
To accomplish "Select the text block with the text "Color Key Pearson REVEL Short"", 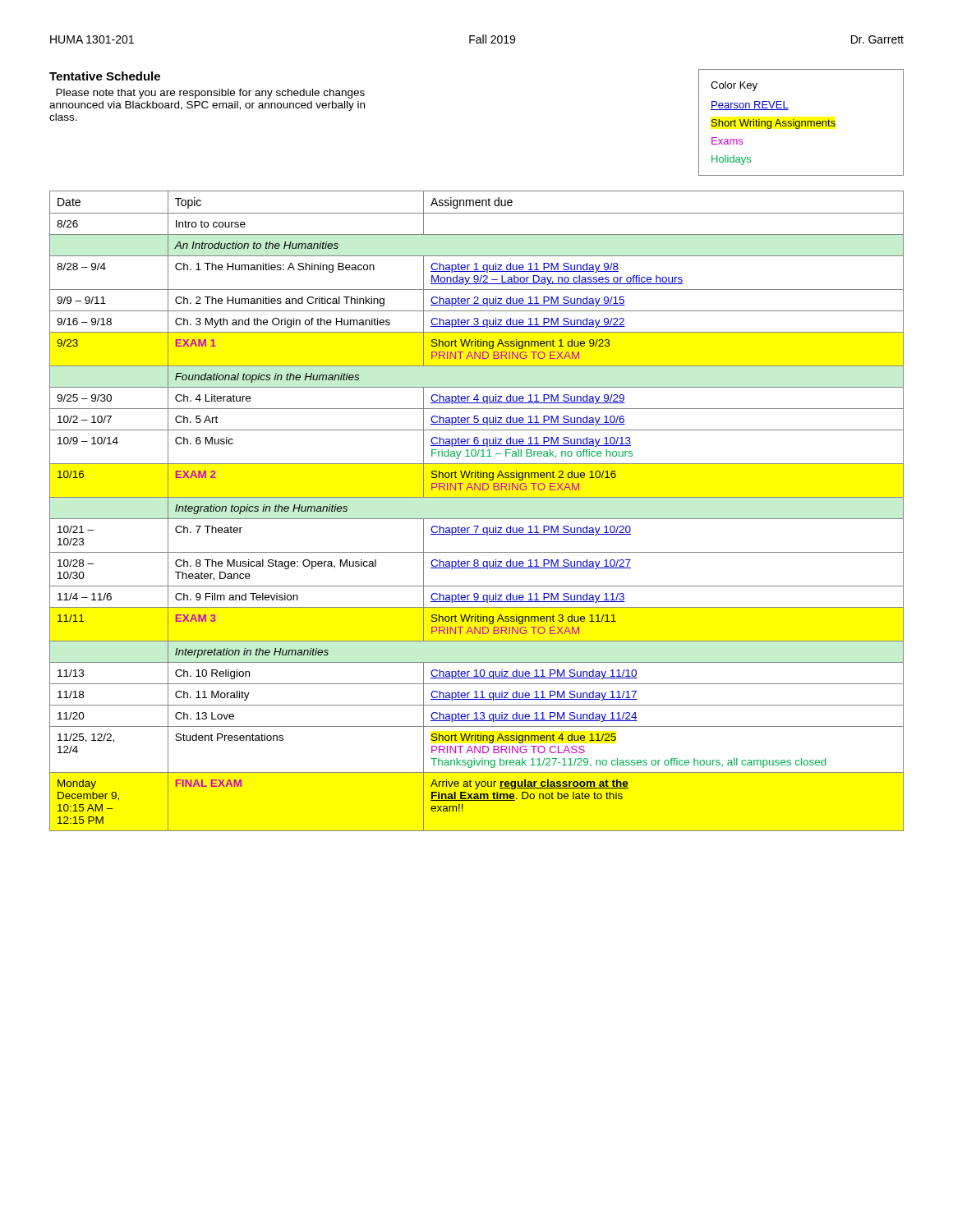I will [x=801, y=123].
